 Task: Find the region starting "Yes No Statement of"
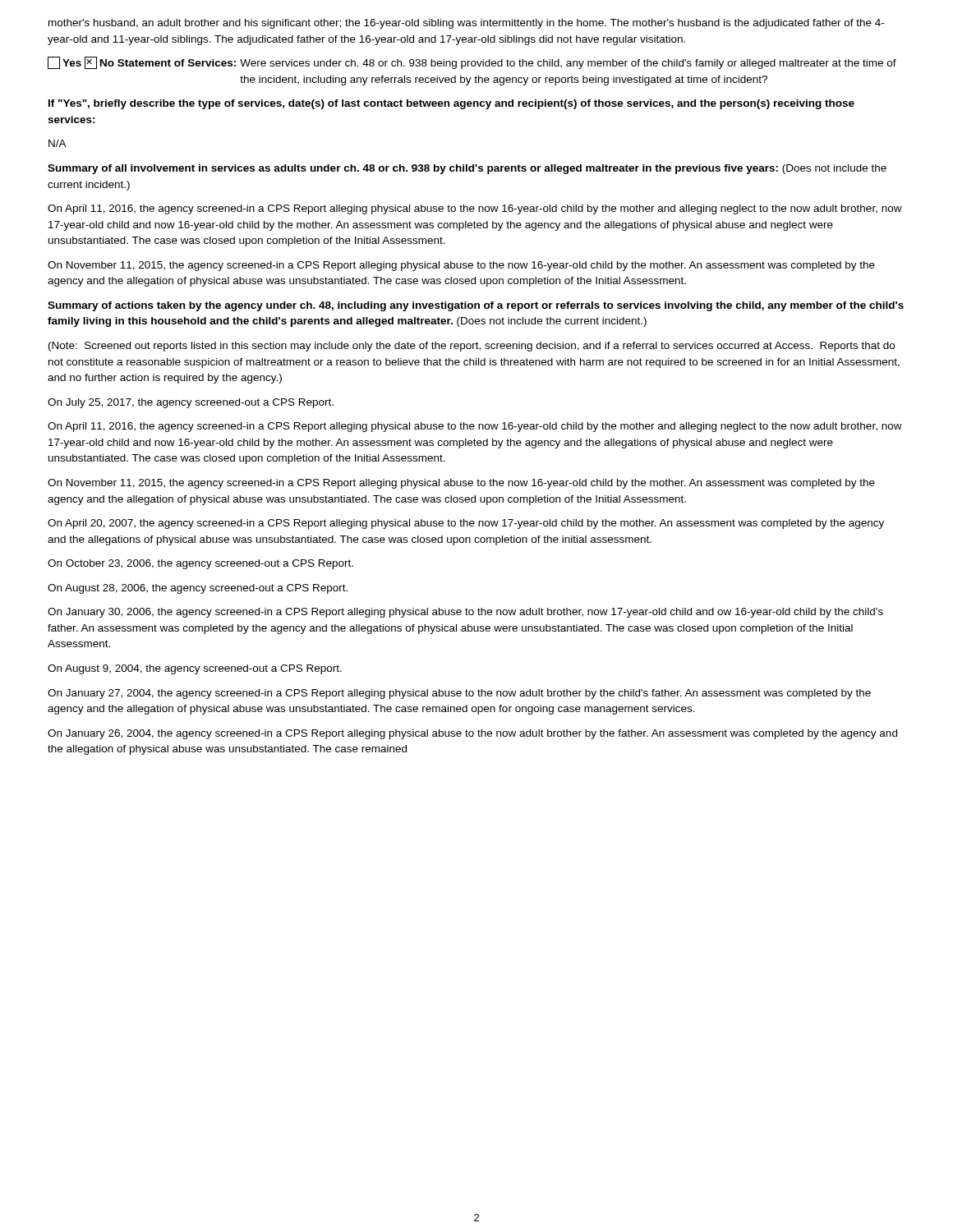[476, 71]
